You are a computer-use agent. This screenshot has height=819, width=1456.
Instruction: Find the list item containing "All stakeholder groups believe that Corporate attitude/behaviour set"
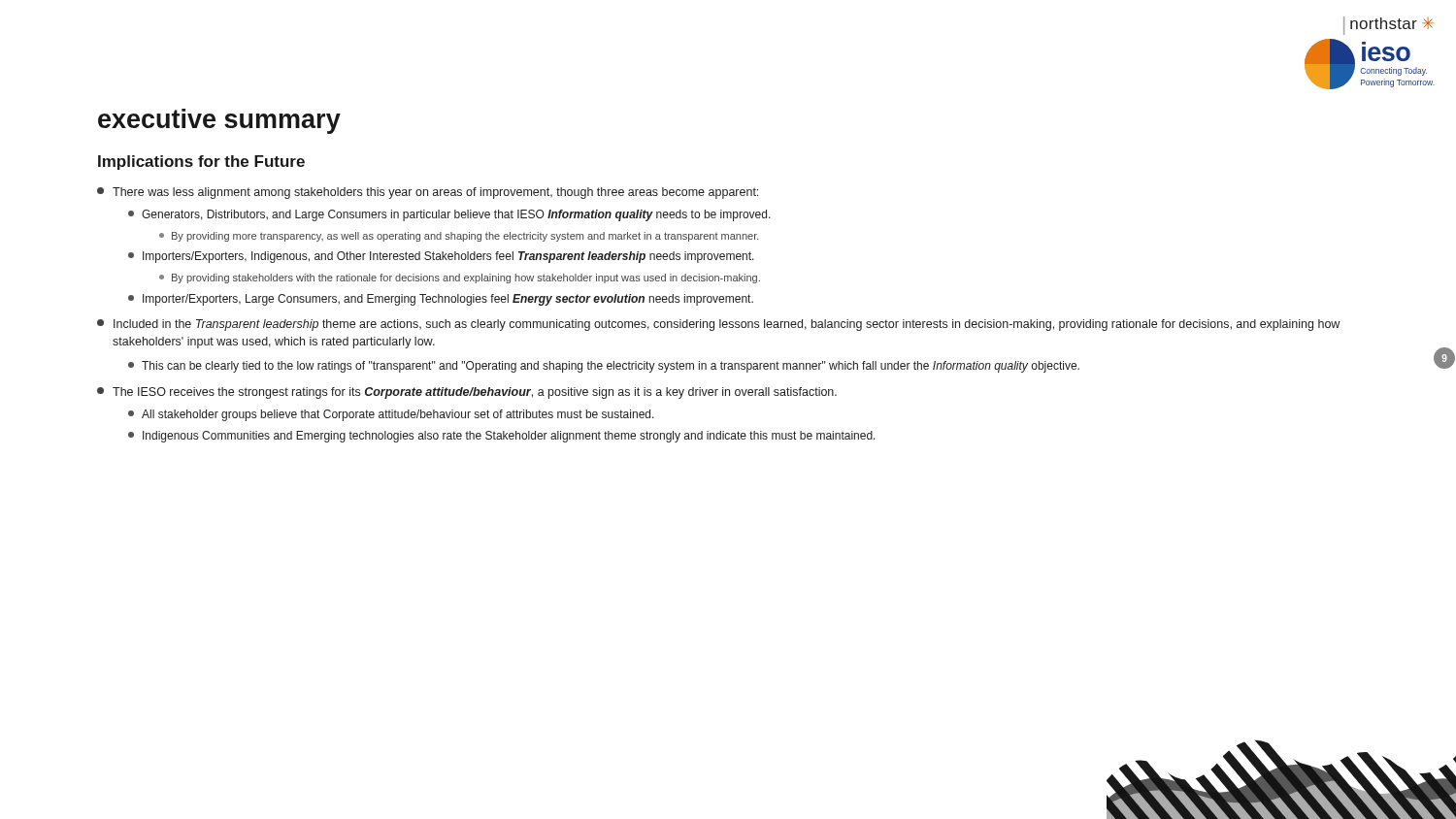[x=391, y=415]
